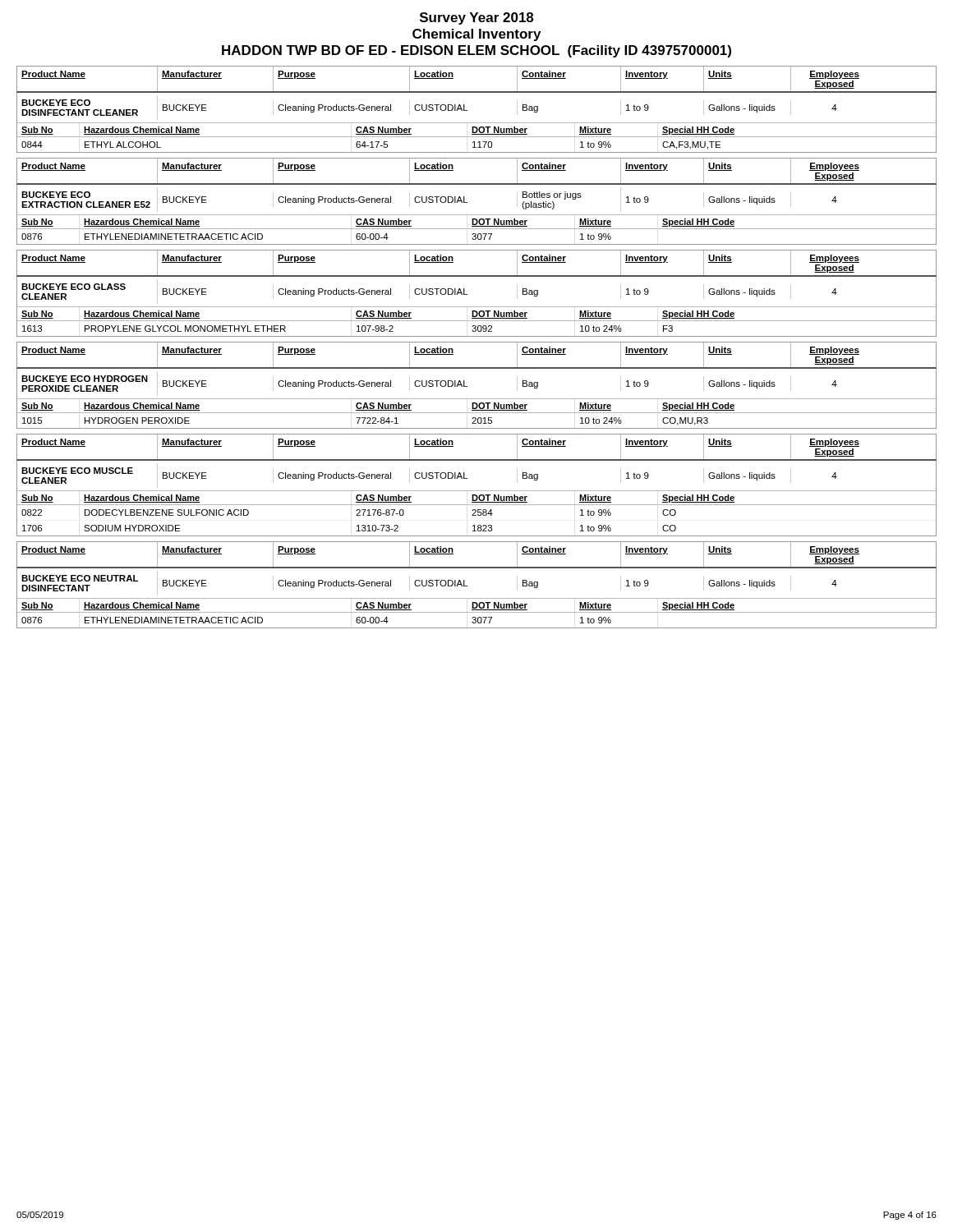Select the table that reads "BUCKEYE ECO EXTRACTION"
The image size is (953, 1232).
click(x=476, y=215)
